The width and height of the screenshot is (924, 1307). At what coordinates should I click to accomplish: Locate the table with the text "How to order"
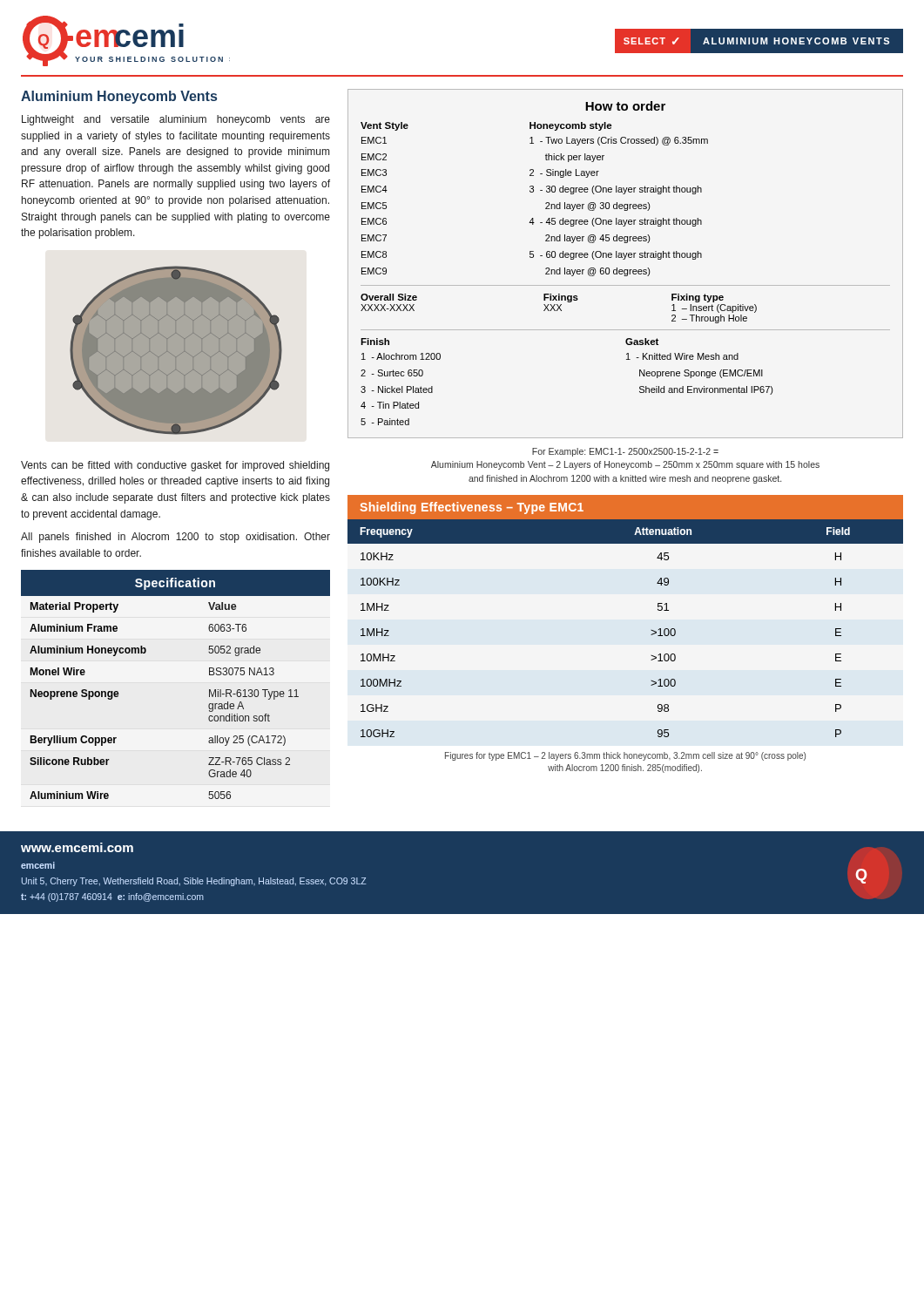tap(625, 263)
